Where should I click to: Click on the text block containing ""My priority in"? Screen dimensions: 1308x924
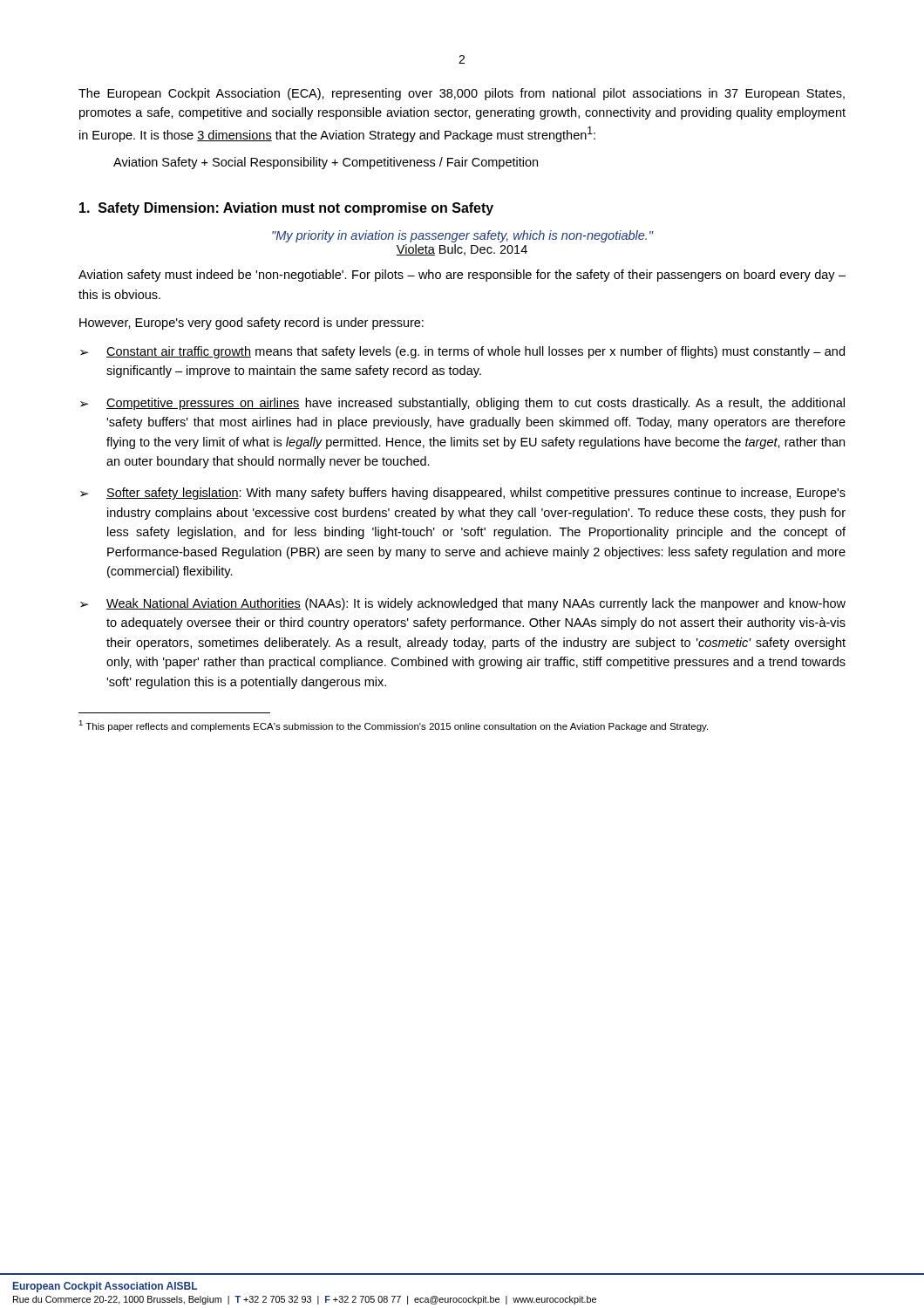[x=462, y=243]
